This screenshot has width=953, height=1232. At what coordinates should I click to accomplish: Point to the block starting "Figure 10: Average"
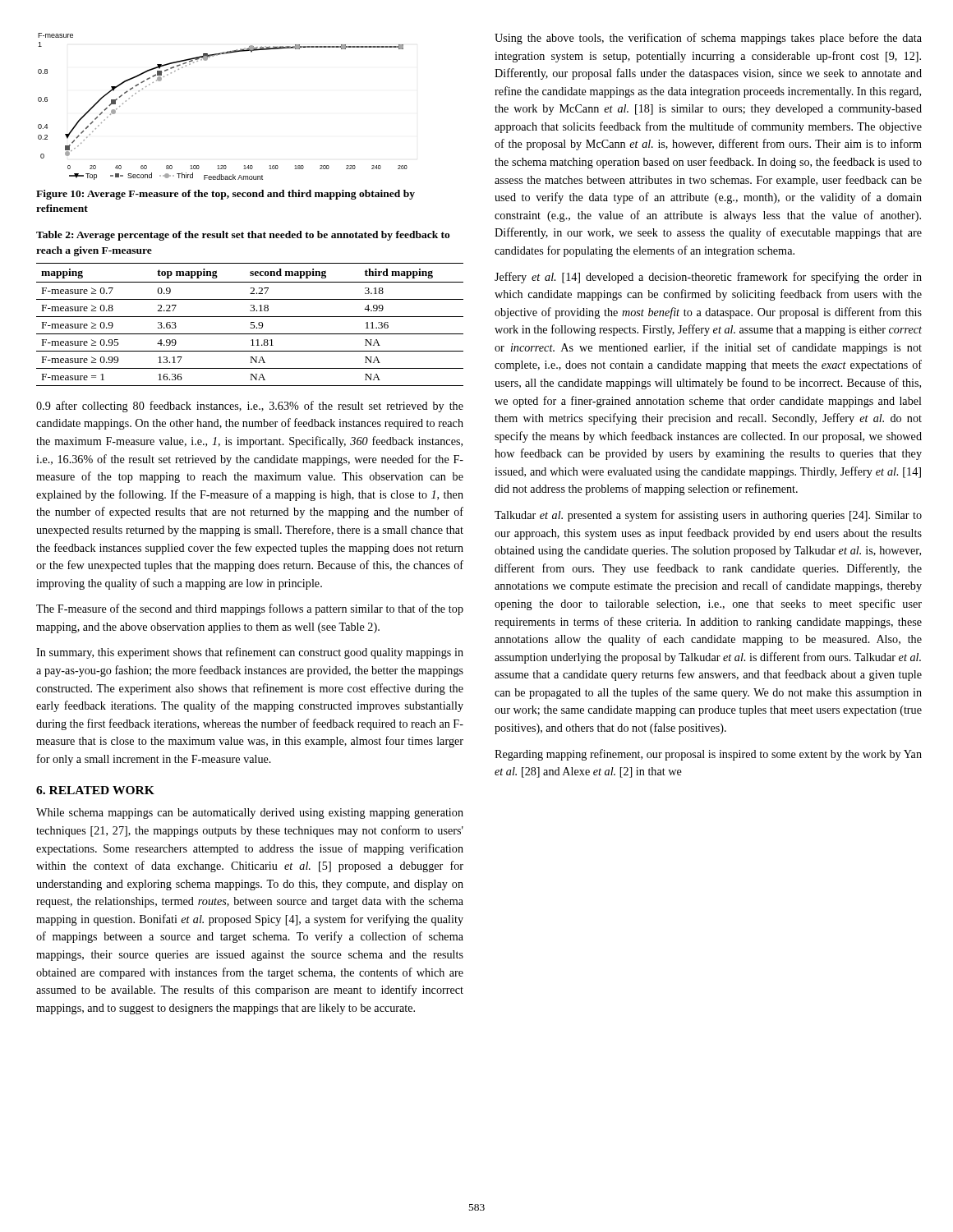coord(225,201)
